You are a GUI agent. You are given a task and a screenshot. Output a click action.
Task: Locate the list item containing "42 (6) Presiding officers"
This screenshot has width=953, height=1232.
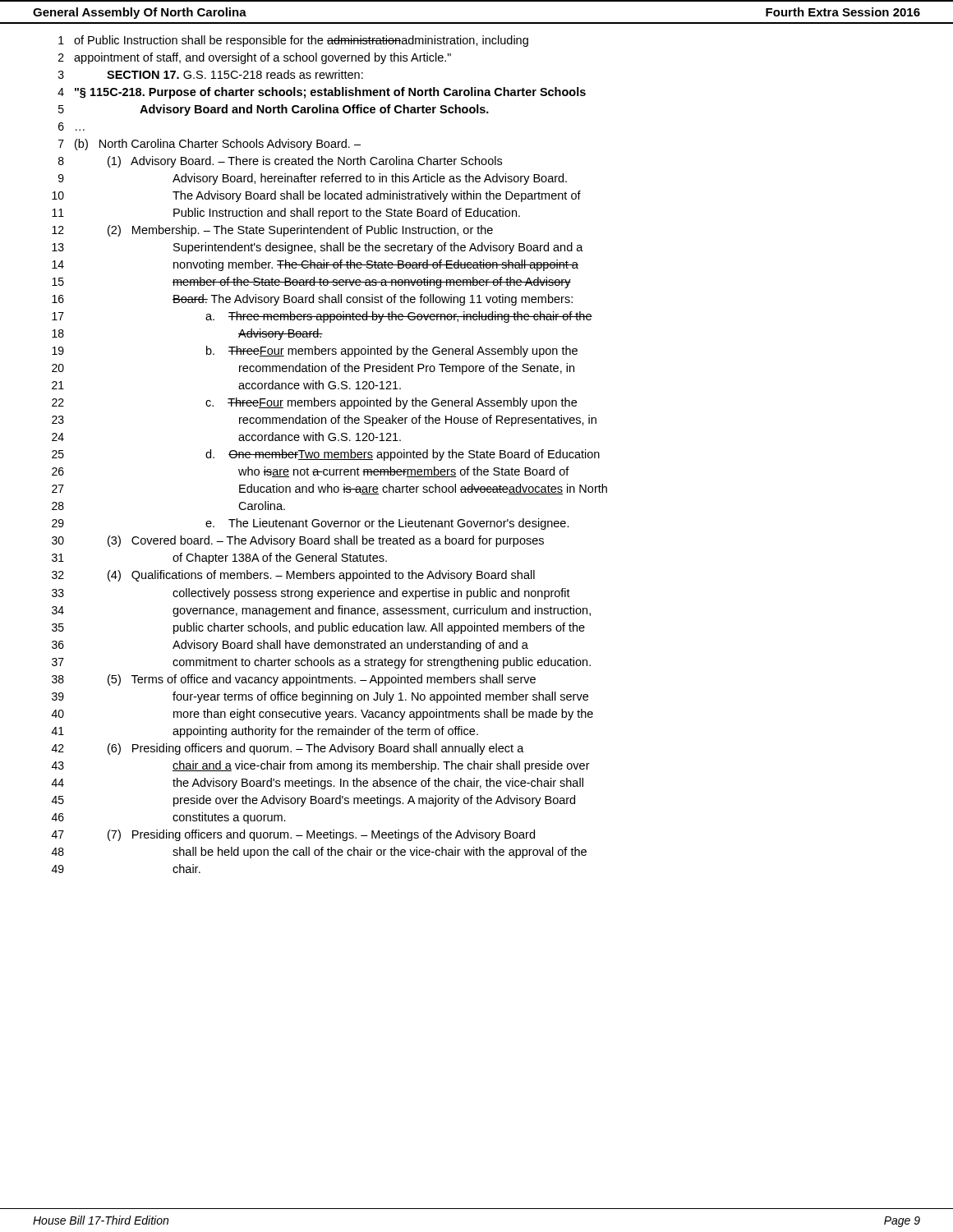point(476,748)
